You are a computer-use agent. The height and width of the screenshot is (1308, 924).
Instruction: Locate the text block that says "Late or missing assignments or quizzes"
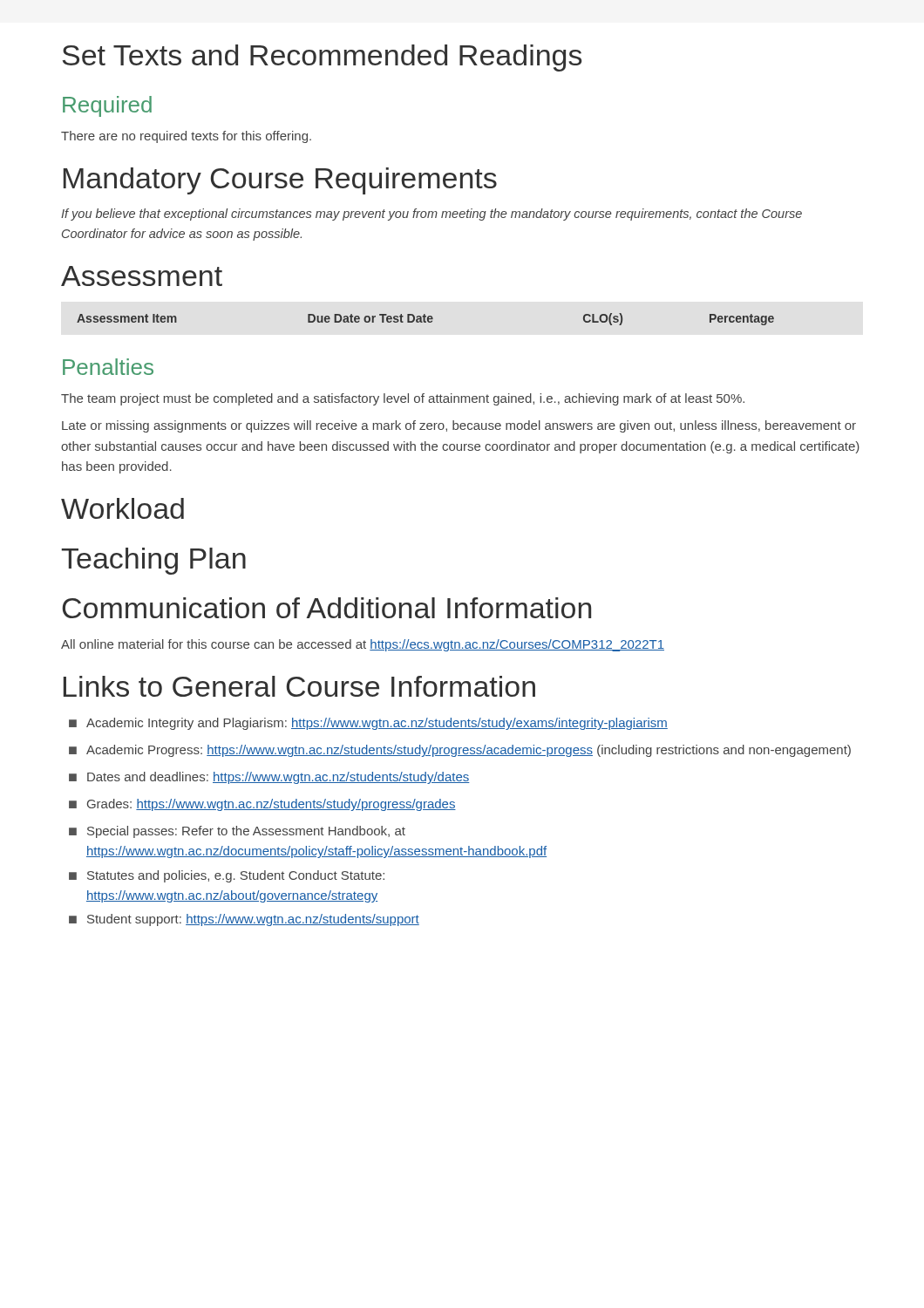[460, 446]
